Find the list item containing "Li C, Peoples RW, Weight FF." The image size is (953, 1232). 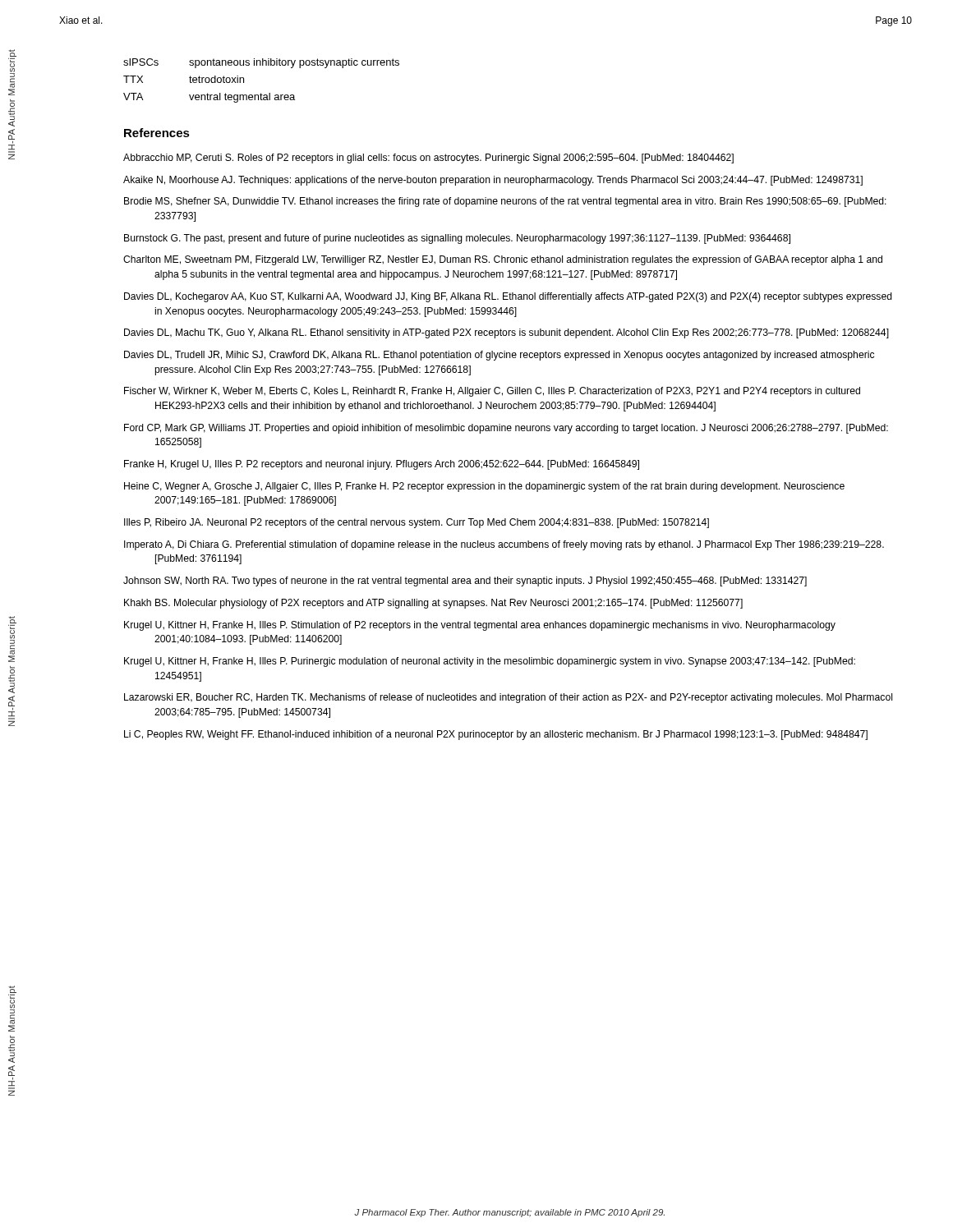coord(496,734)
